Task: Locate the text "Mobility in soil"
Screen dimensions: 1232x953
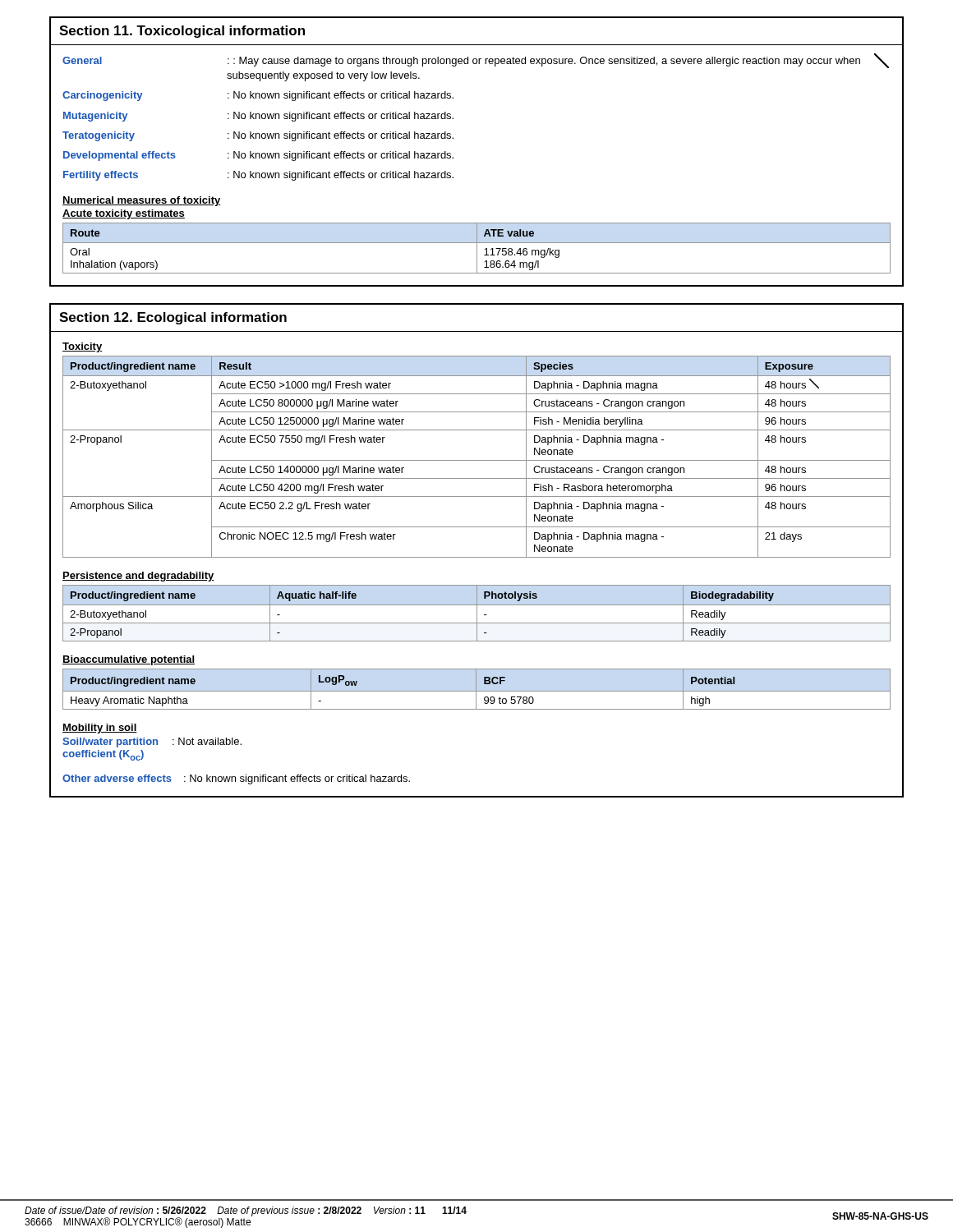Action: [99, 727]
